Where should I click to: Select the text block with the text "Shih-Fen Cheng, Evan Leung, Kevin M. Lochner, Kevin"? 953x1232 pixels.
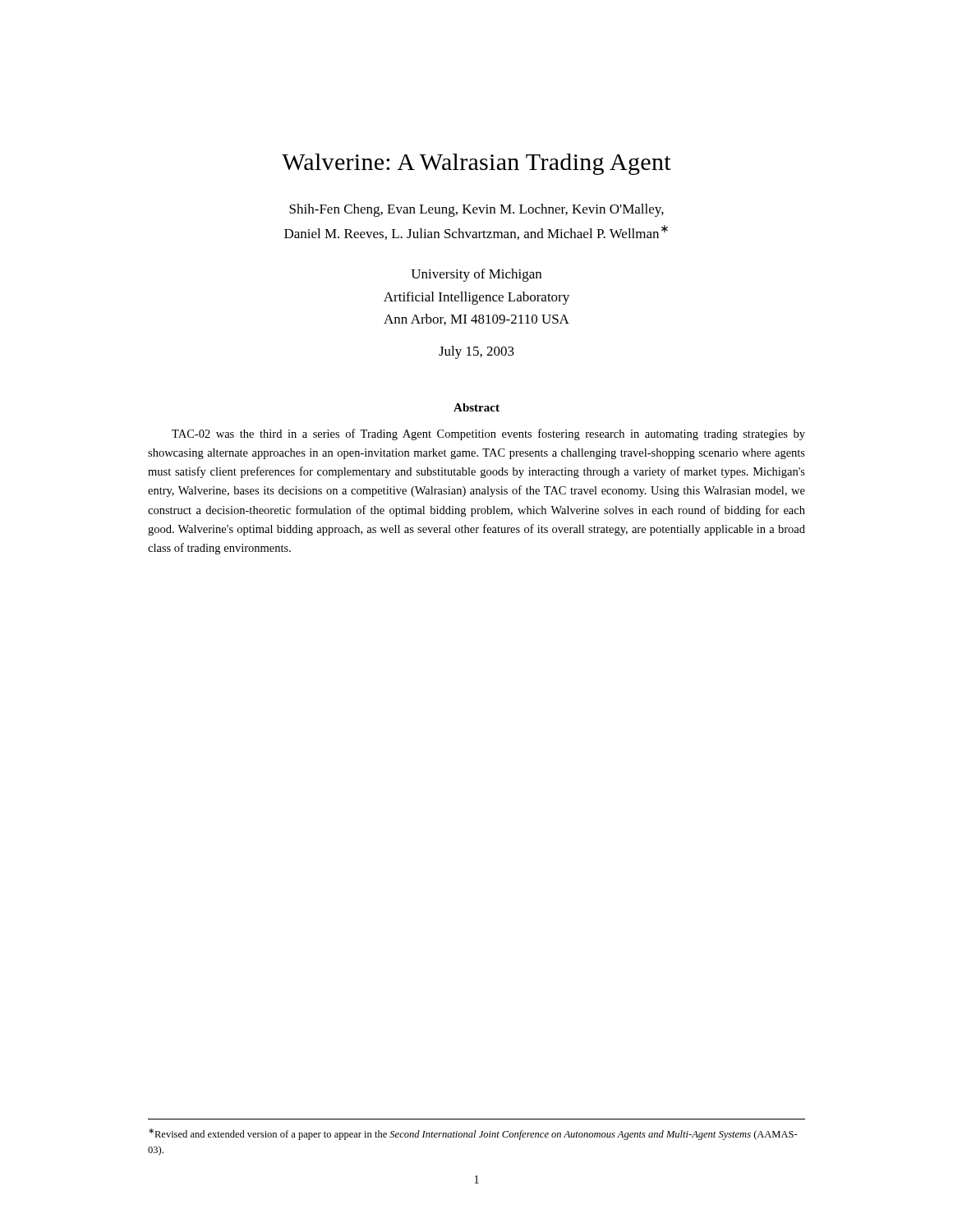tap(476, 222)
